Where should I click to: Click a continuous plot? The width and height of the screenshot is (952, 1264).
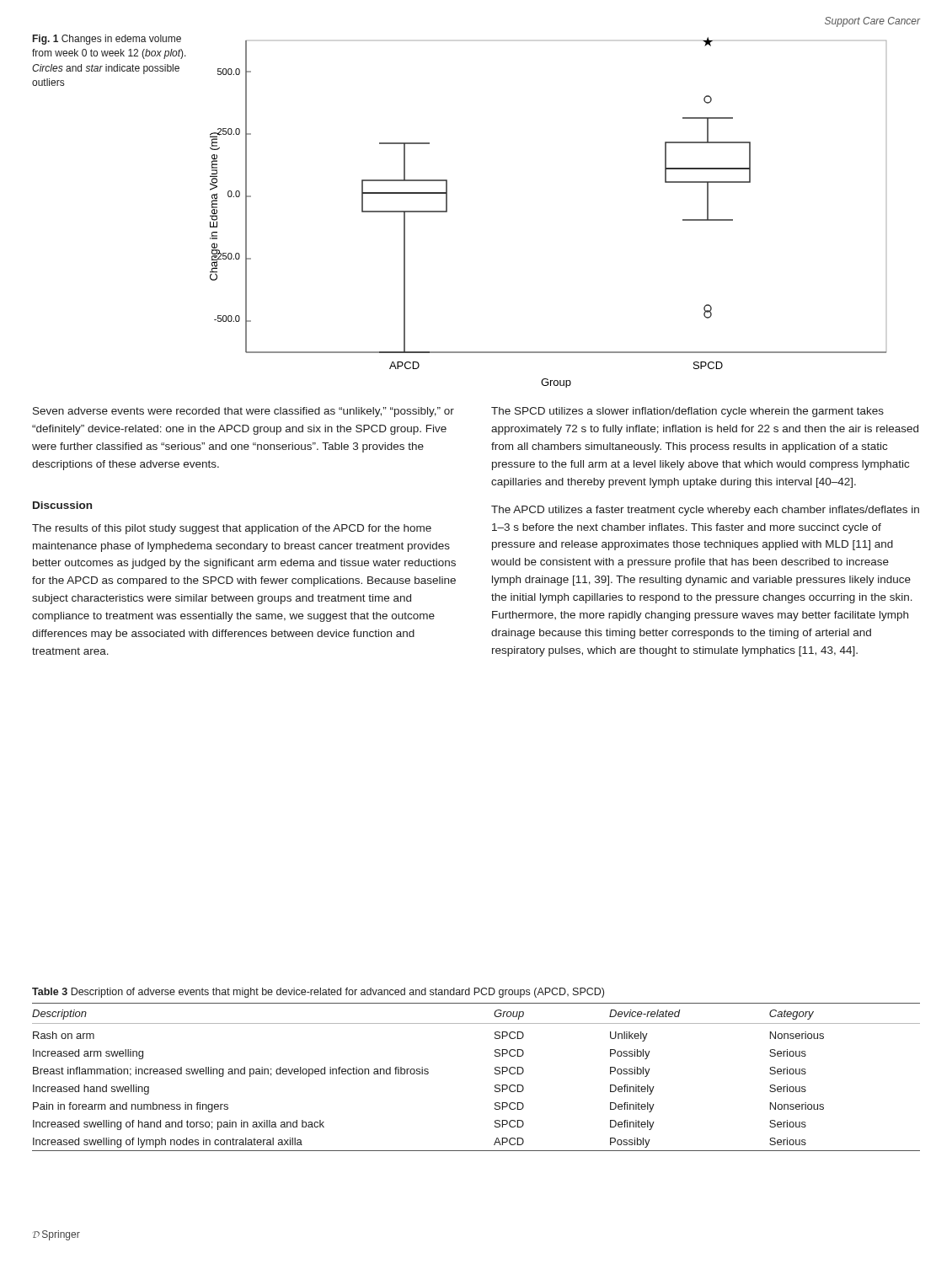click(x=552, y=206)
